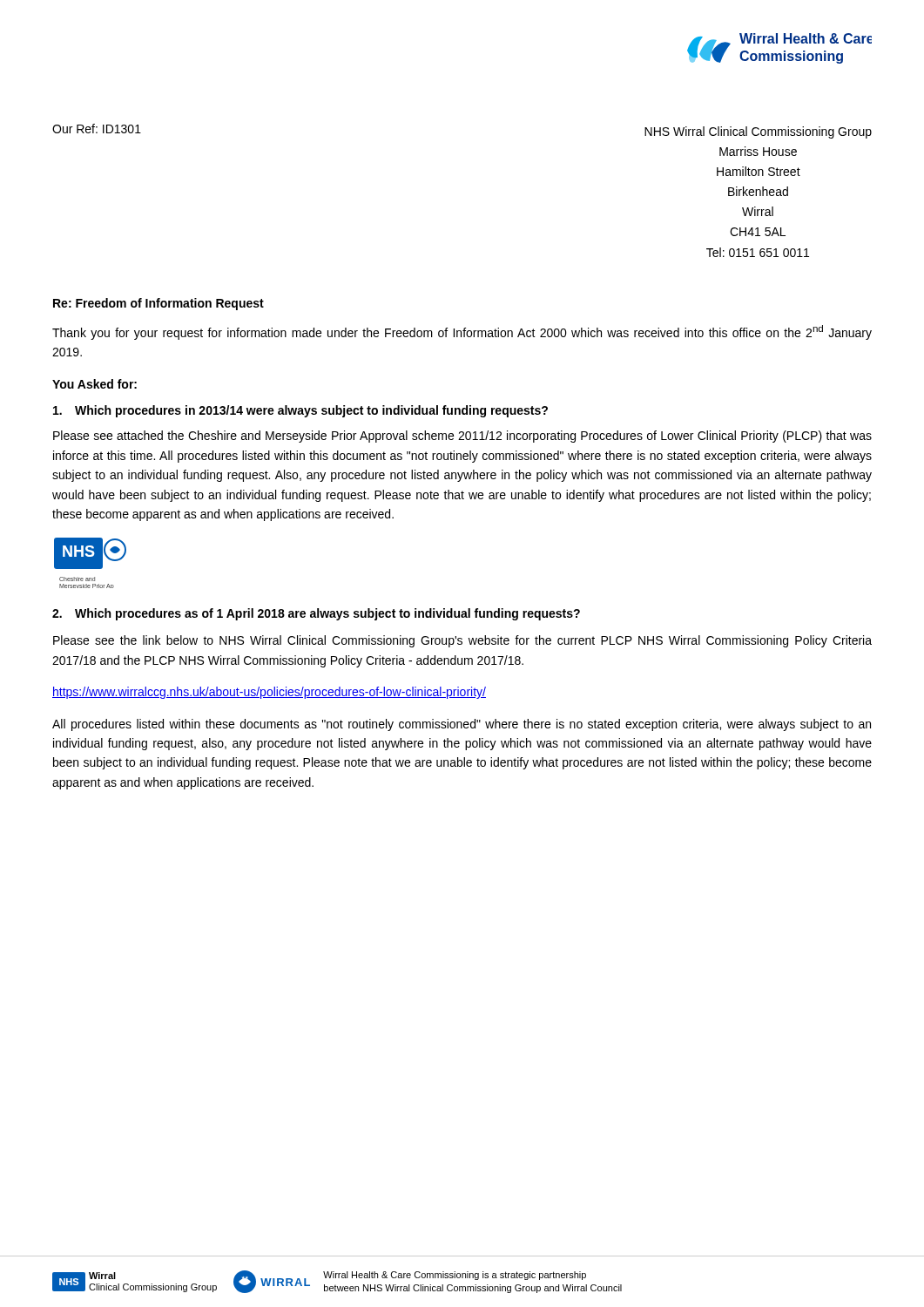
Task: Where is the passage that starts "Thank you for"?
Action: (x=462, y=341)
